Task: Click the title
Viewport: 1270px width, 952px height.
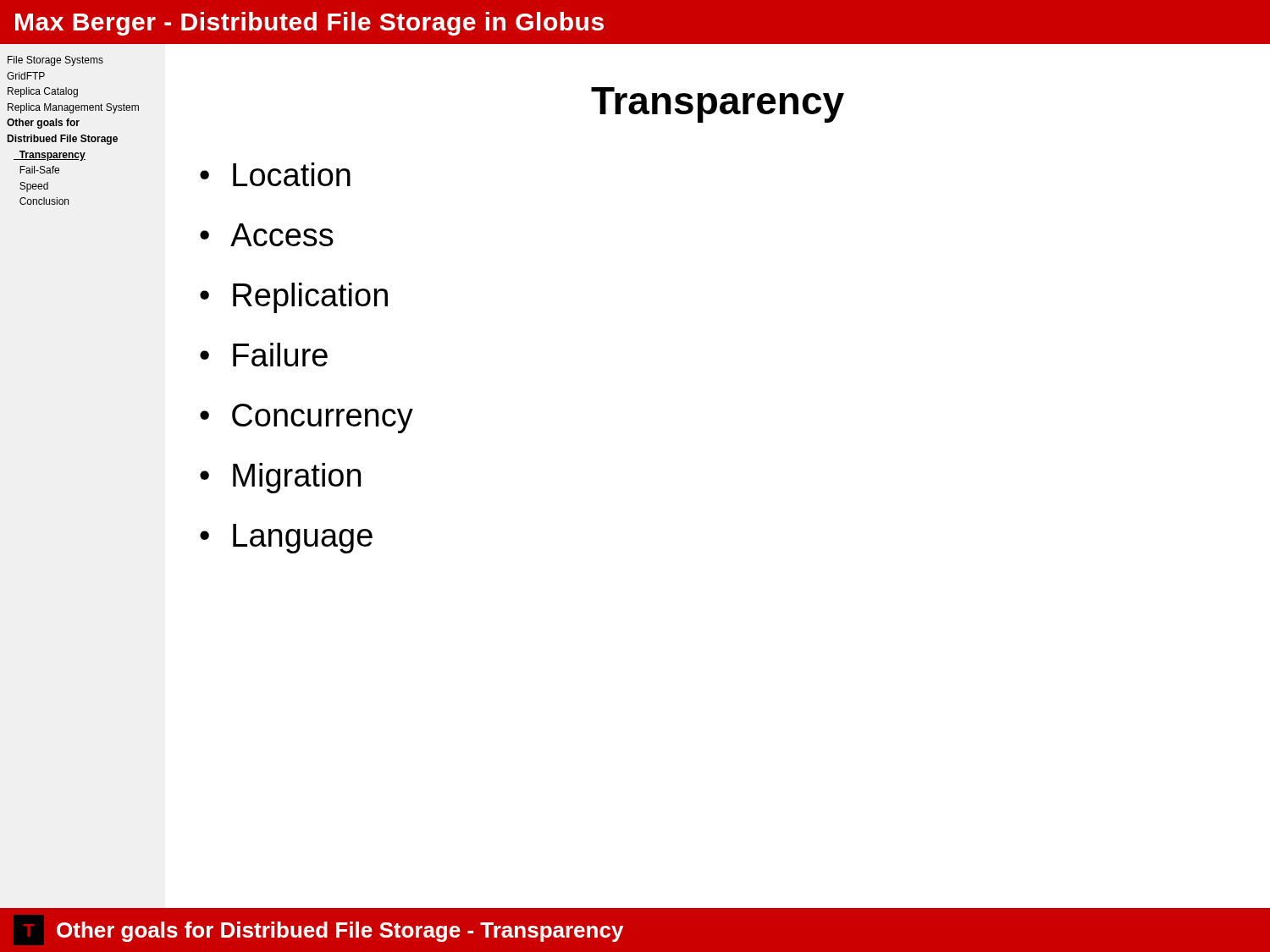Action: [718, 101]
